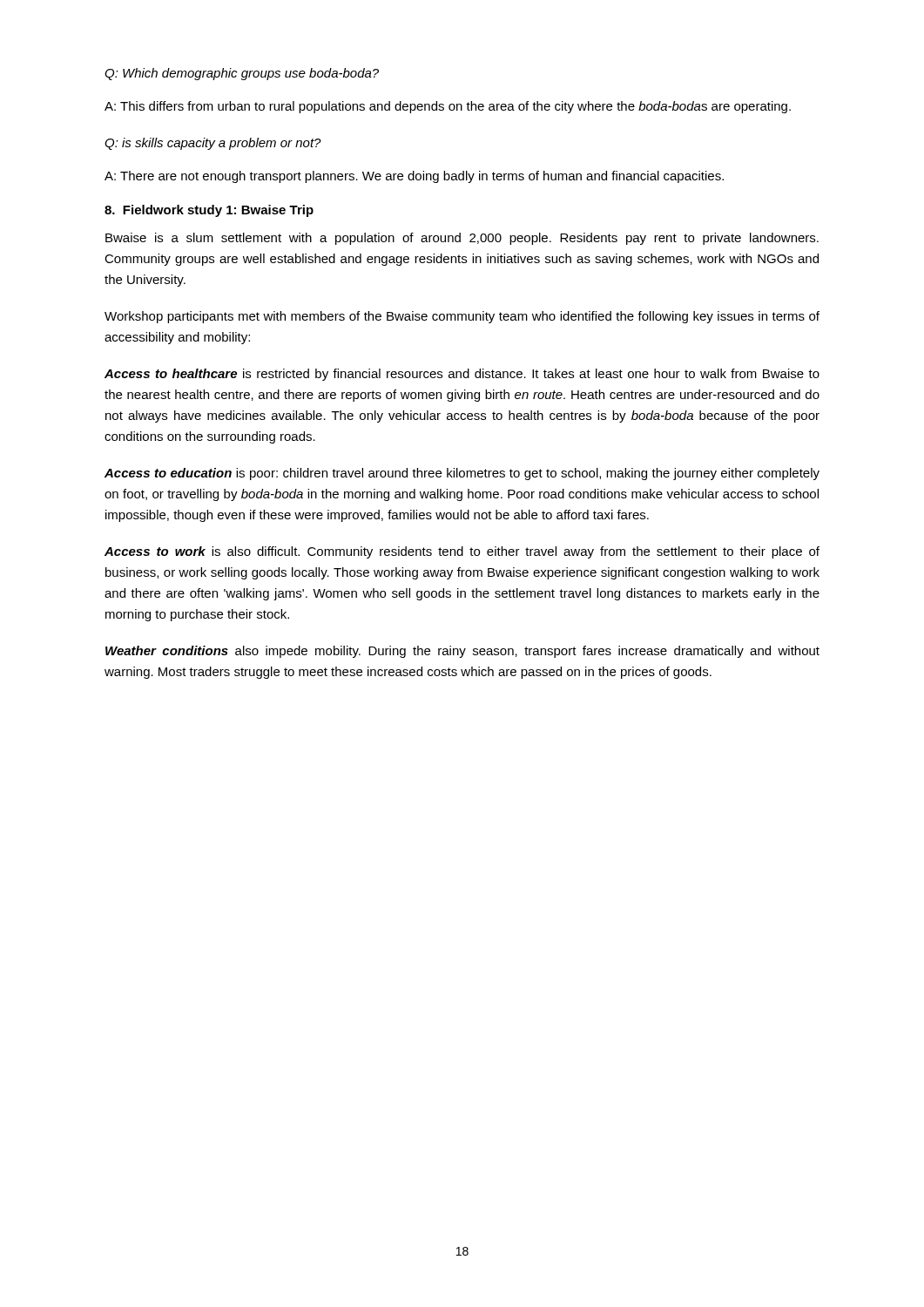The width and height of the screenshot is (924, 1307).
Task: Select the text block with the text "Access to work is also"
Action: (x=462, y=582)
